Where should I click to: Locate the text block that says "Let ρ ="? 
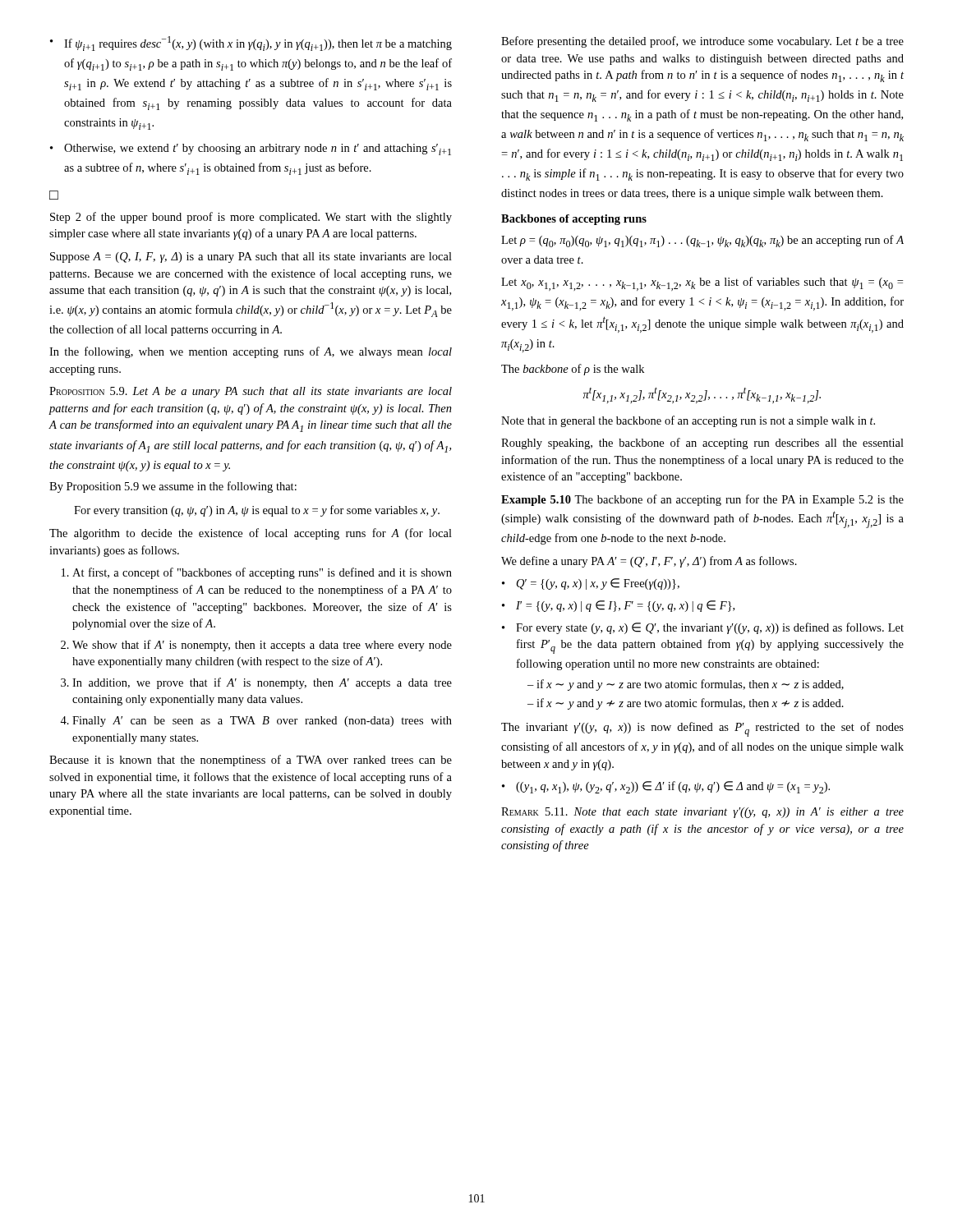coord(702,249)
